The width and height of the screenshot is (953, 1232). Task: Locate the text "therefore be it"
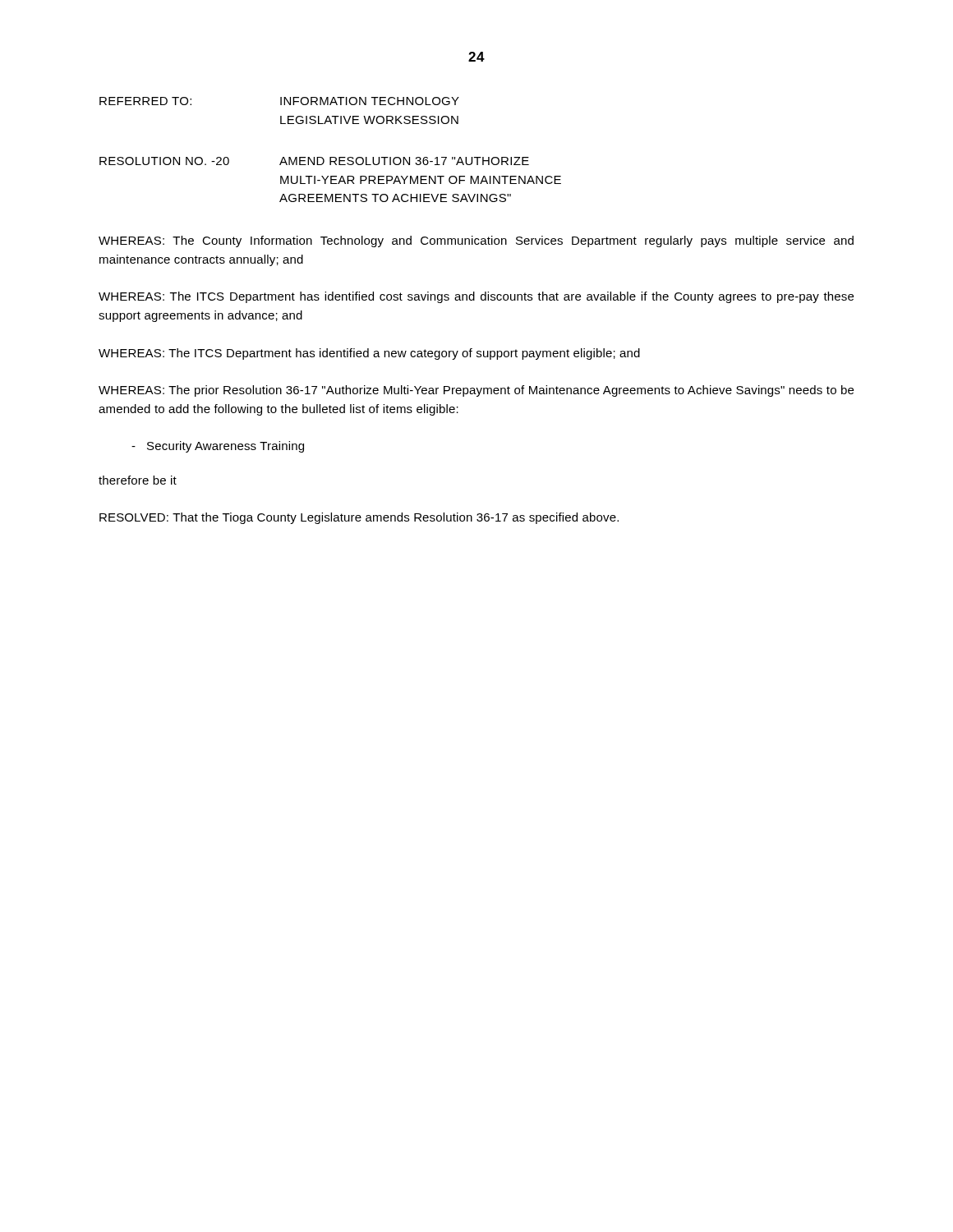point(138,480)
